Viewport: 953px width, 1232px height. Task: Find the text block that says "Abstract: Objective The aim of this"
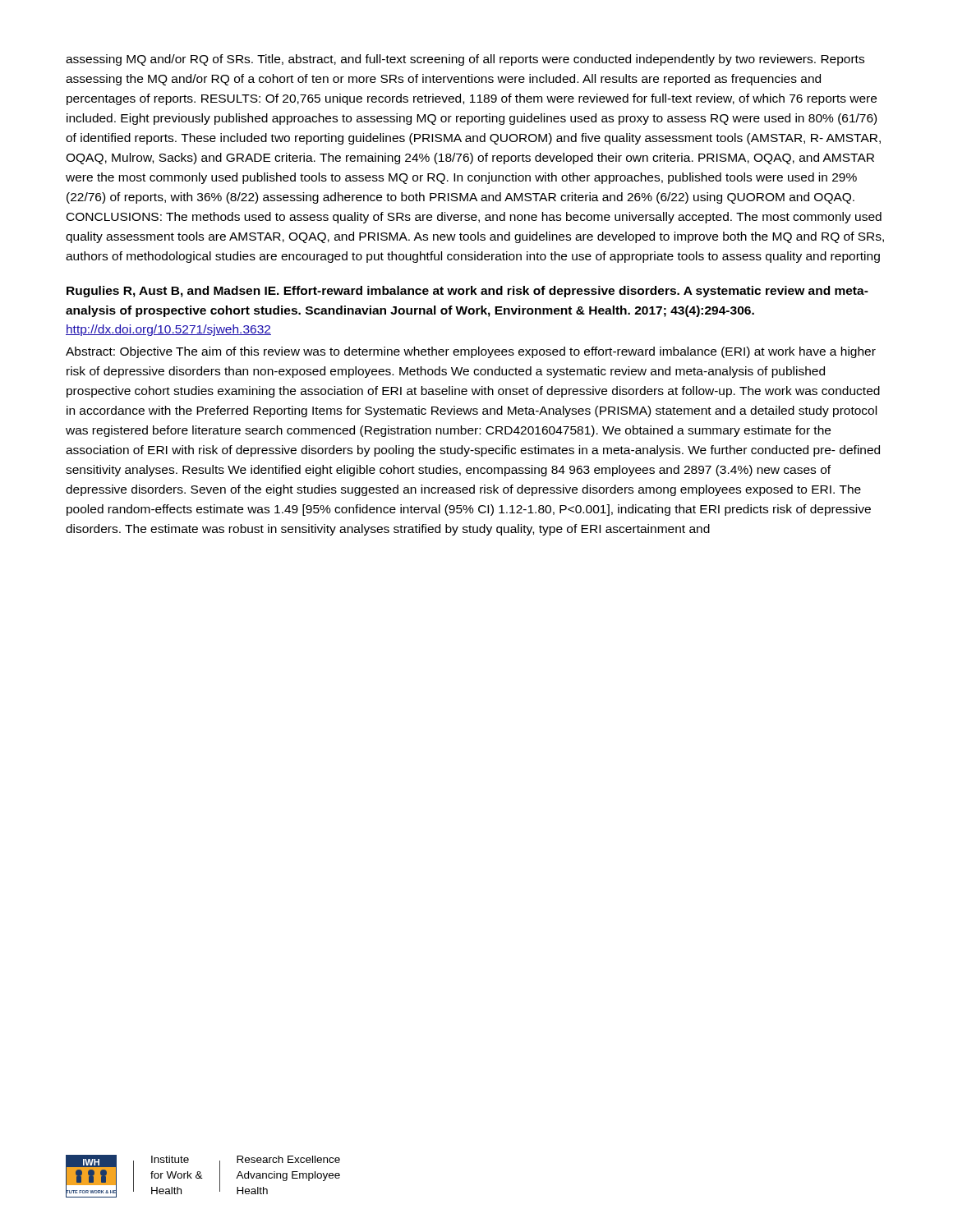(x=473, y=440)
